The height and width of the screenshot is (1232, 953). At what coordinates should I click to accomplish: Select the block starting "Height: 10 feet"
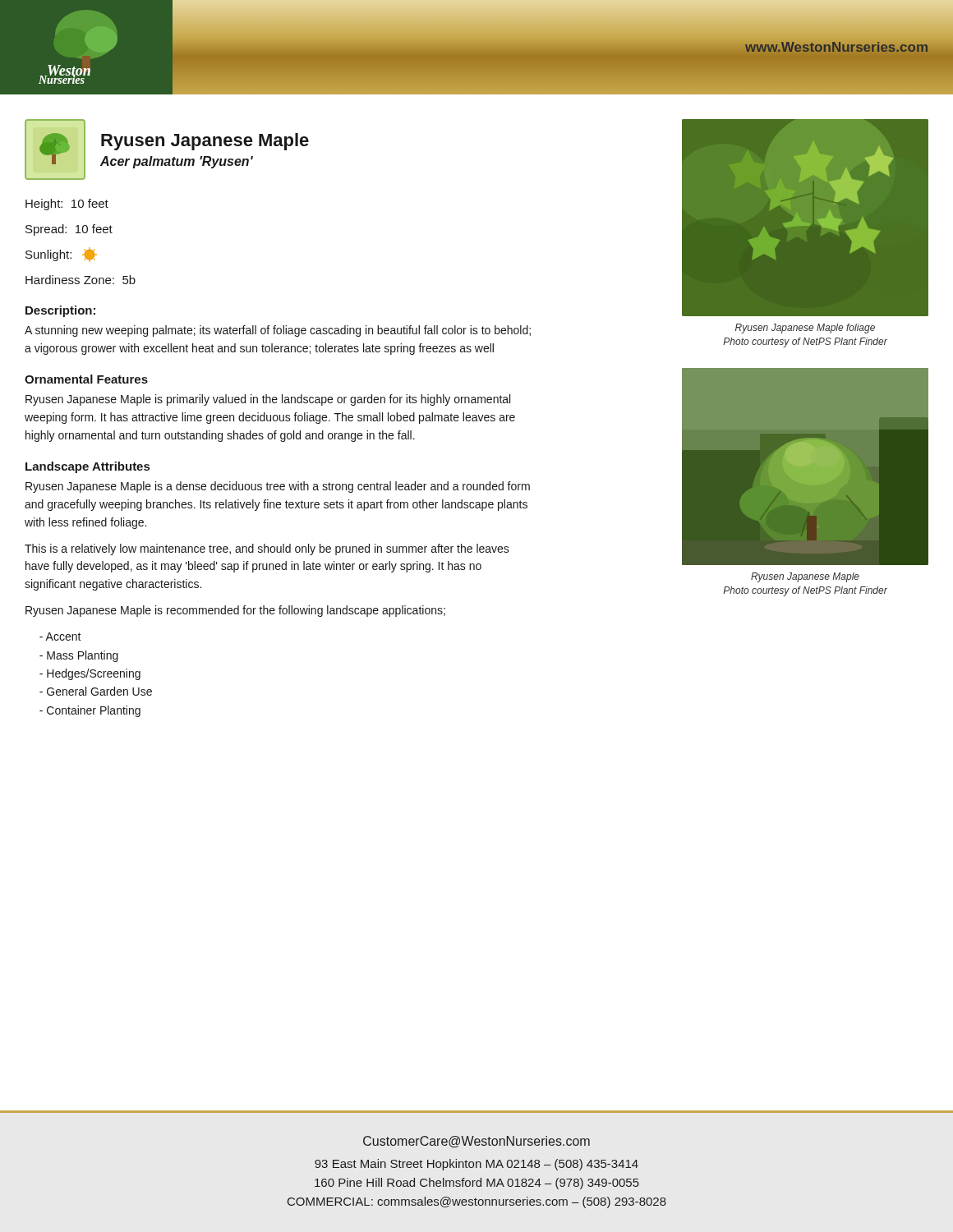[x=66, y=203]
